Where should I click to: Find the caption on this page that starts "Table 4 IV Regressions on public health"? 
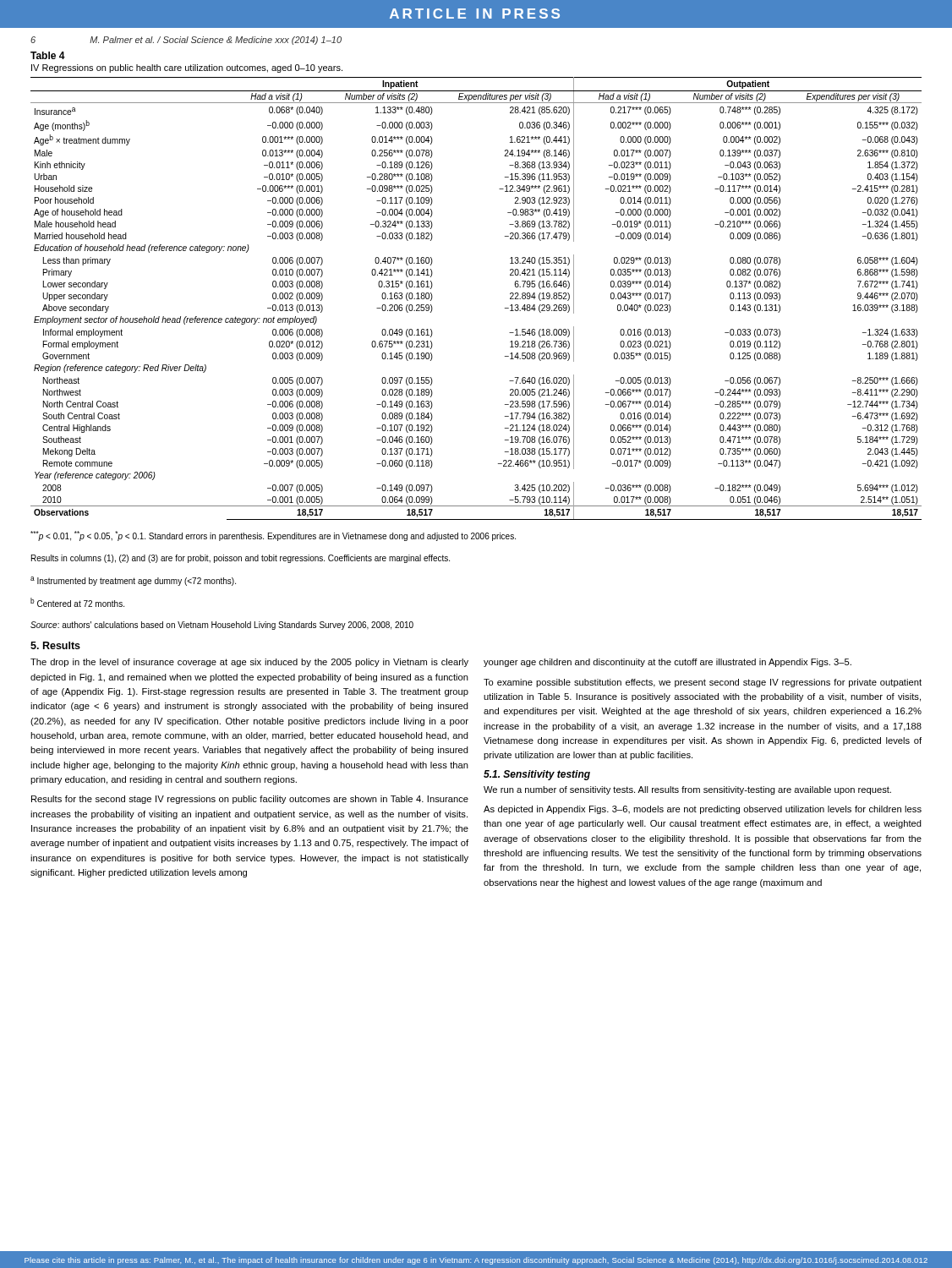187,61
